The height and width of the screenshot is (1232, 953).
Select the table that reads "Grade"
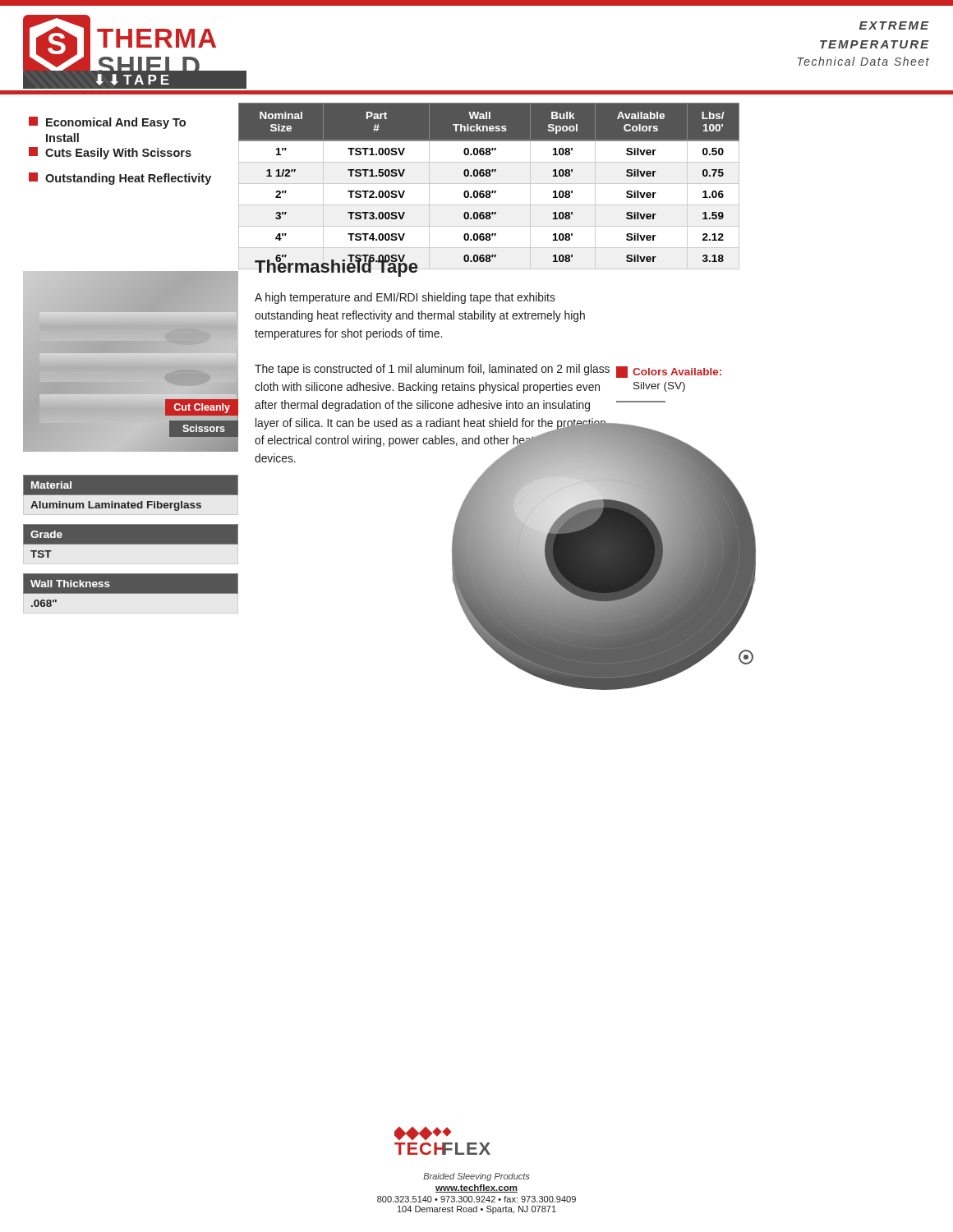point(131,544)
